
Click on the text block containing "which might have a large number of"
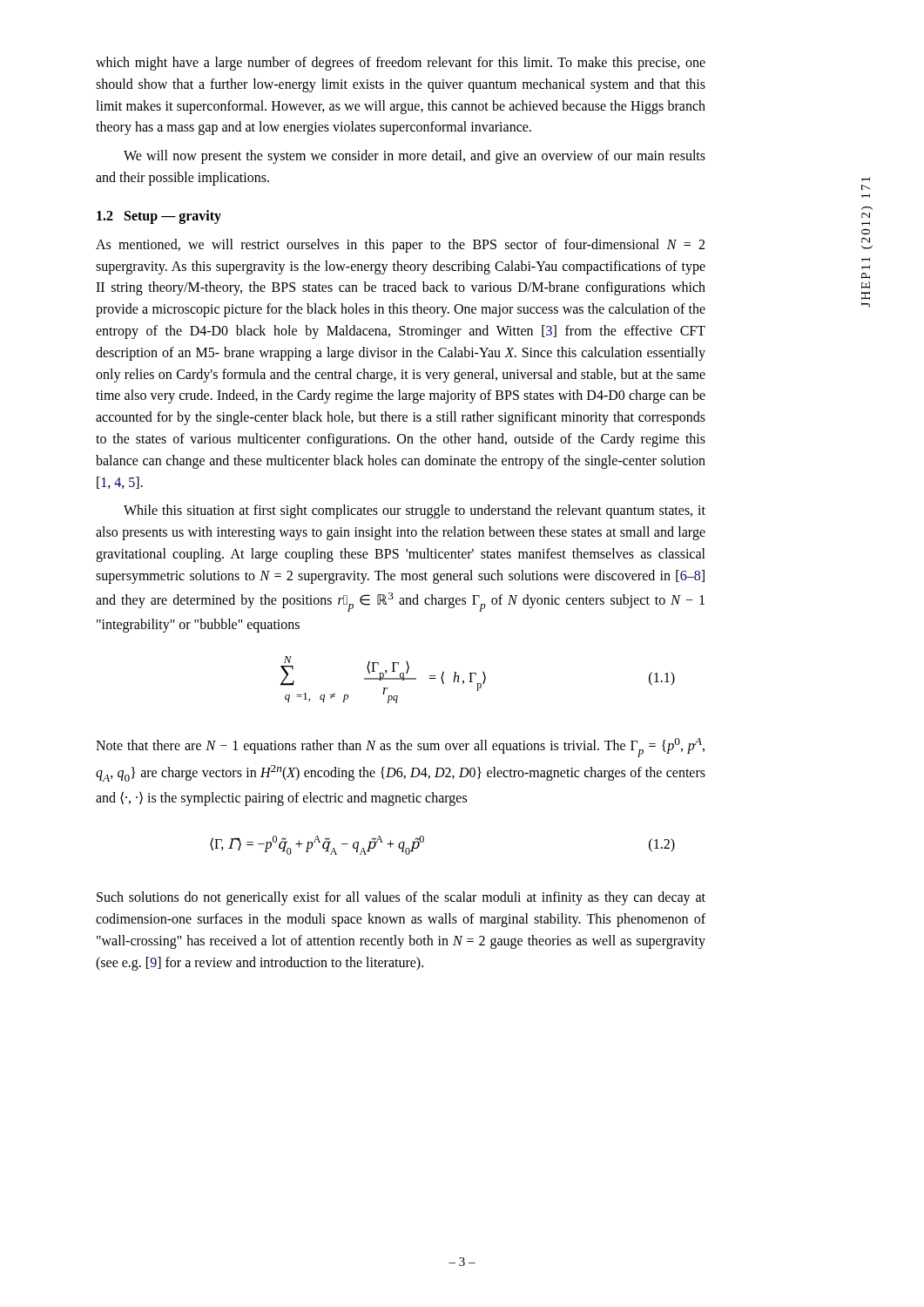401,121
